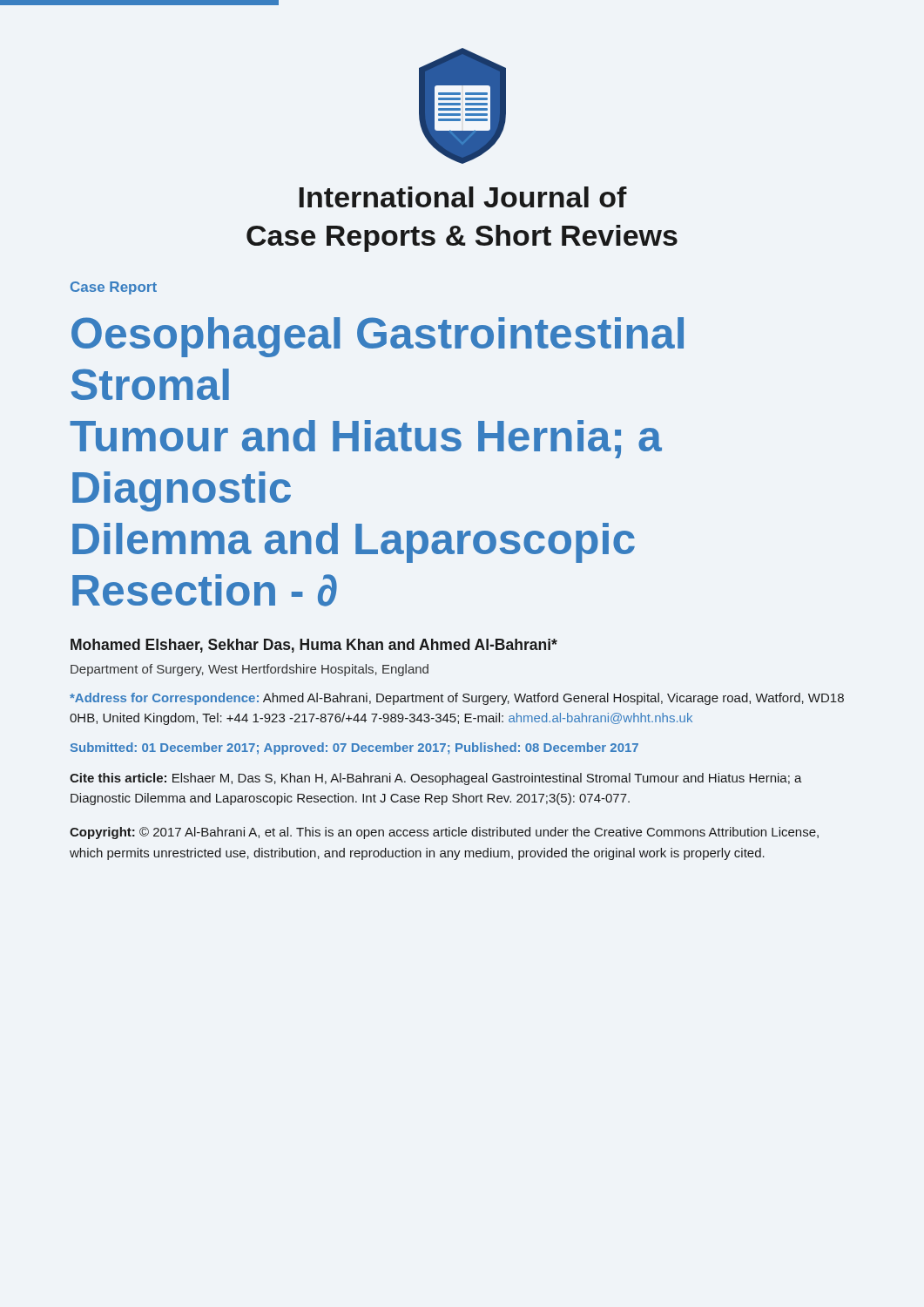Where is the title that starts "Oesophageal Gastrointestinal Stromal"?
Image resolution: width=924 pixels, height=1307 pixels.
click(x=462, y=463)
